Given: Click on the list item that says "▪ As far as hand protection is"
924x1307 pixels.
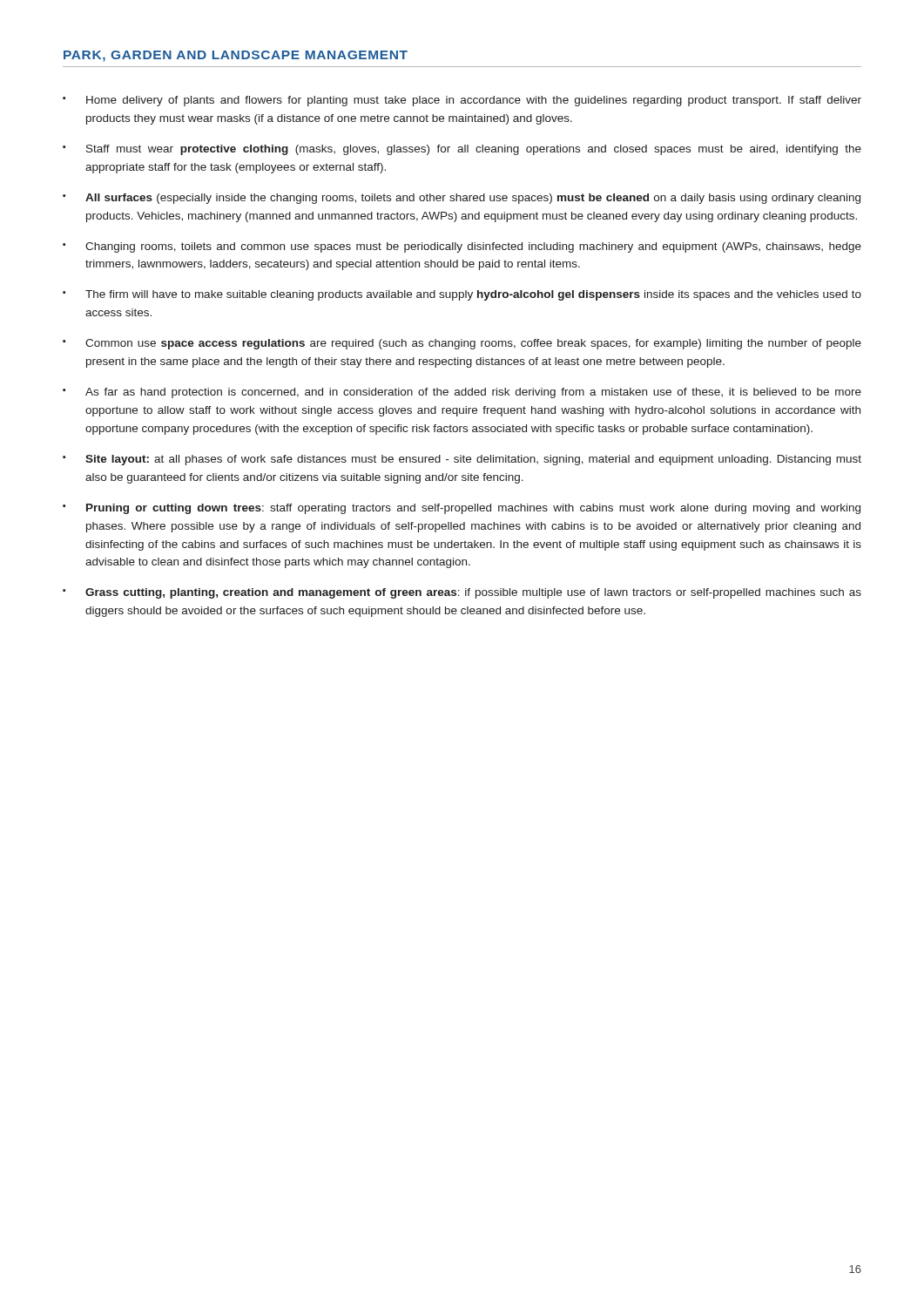Looking at the screenshot, I should point(462,411).
